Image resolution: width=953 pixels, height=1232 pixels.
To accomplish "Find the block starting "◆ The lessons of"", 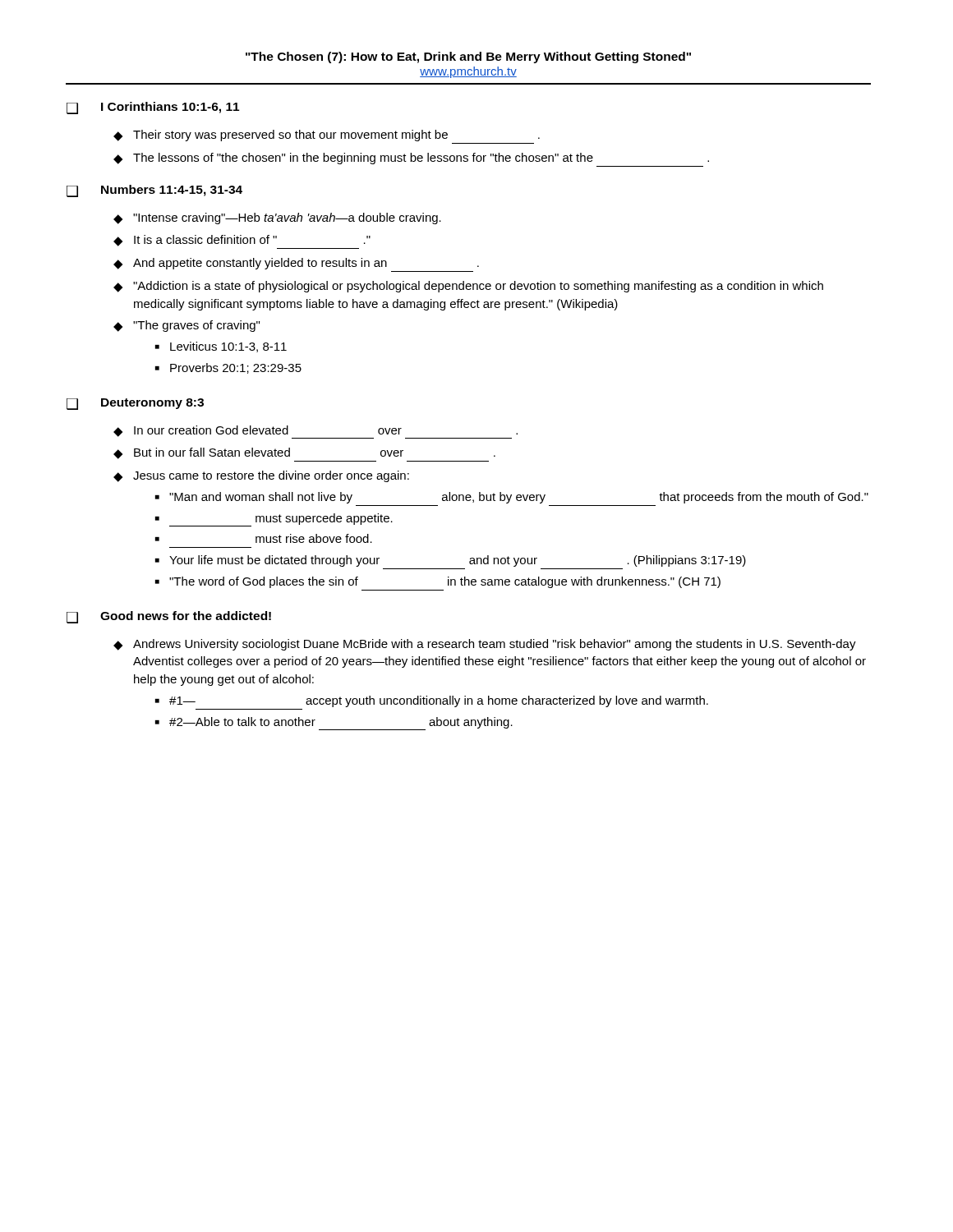I will (x=492, y=158).
